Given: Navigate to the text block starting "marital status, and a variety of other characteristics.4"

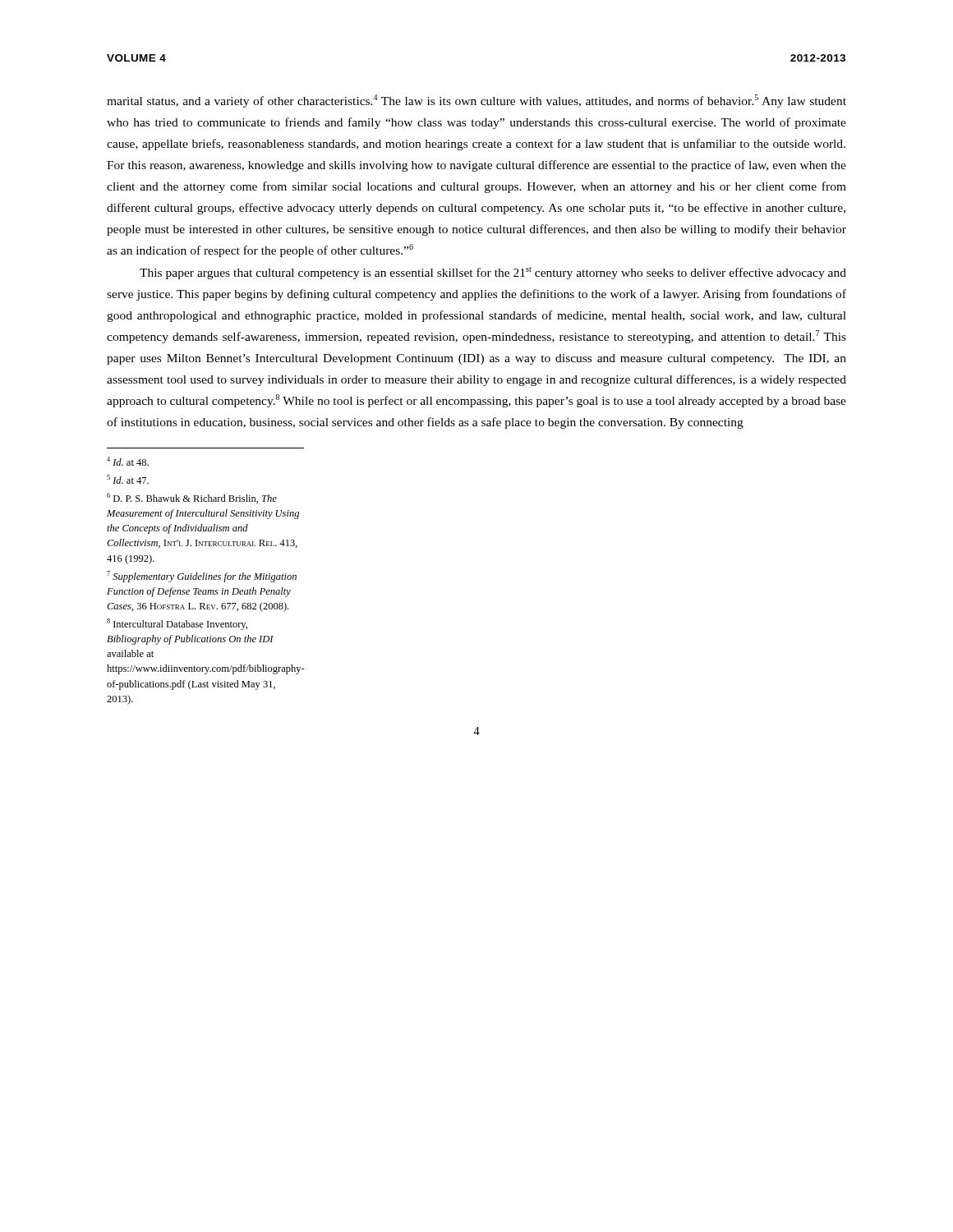Looking at the screenshot, I should 476,176.
